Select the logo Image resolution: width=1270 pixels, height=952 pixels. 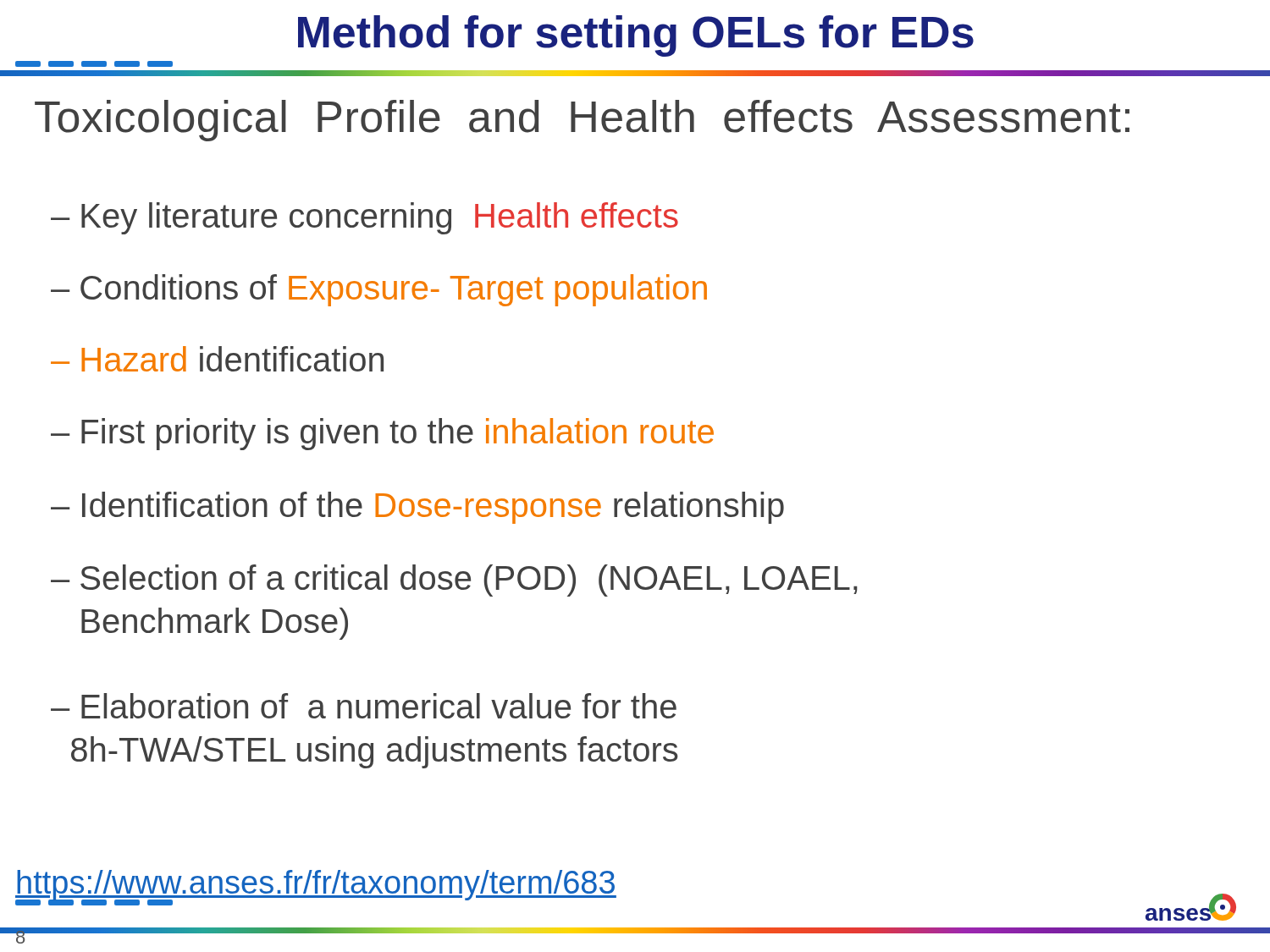[x=1195, y=915]
